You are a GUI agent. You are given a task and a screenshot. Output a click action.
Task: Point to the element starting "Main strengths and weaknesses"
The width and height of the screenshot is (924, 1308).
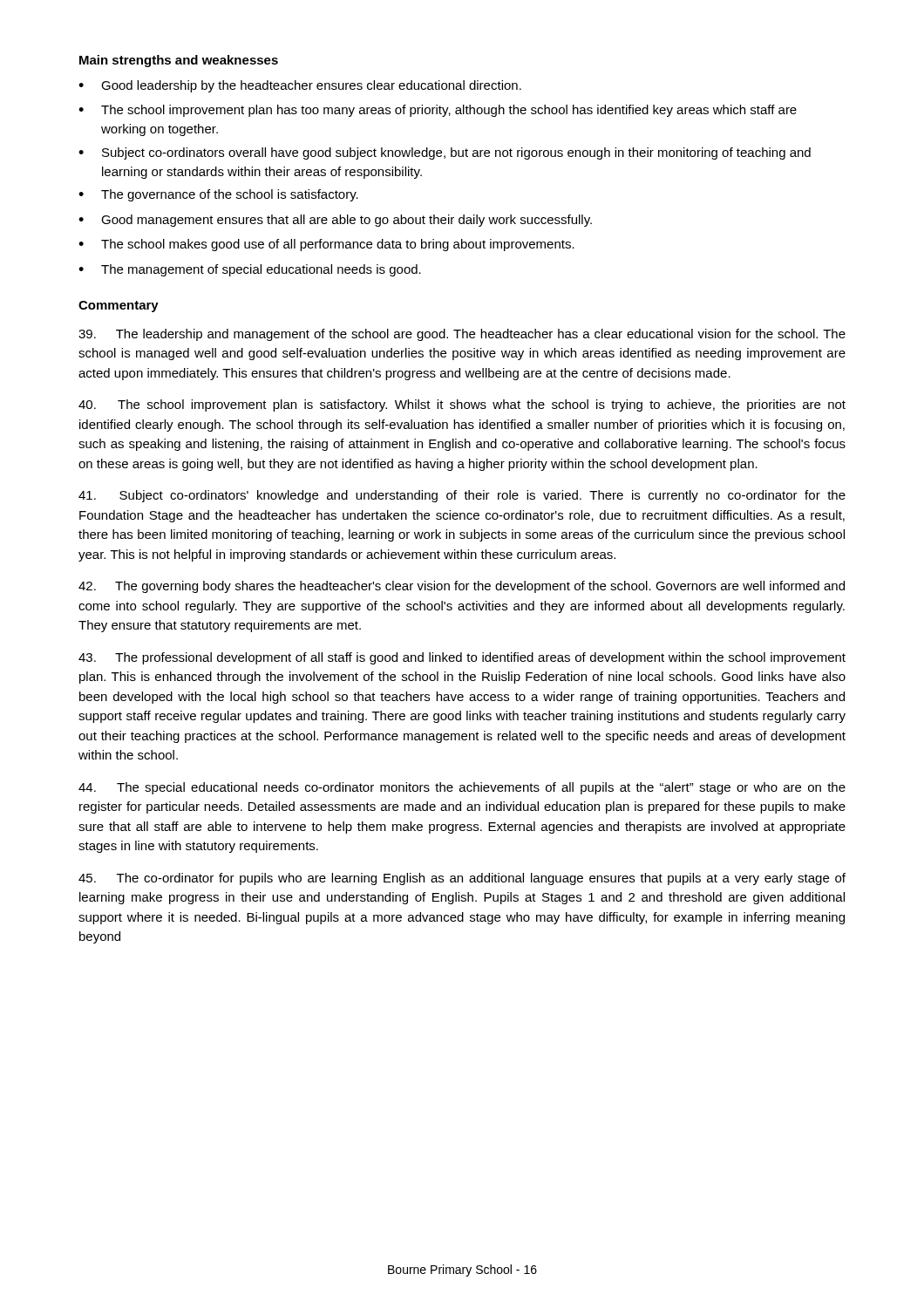pos(178,60)
